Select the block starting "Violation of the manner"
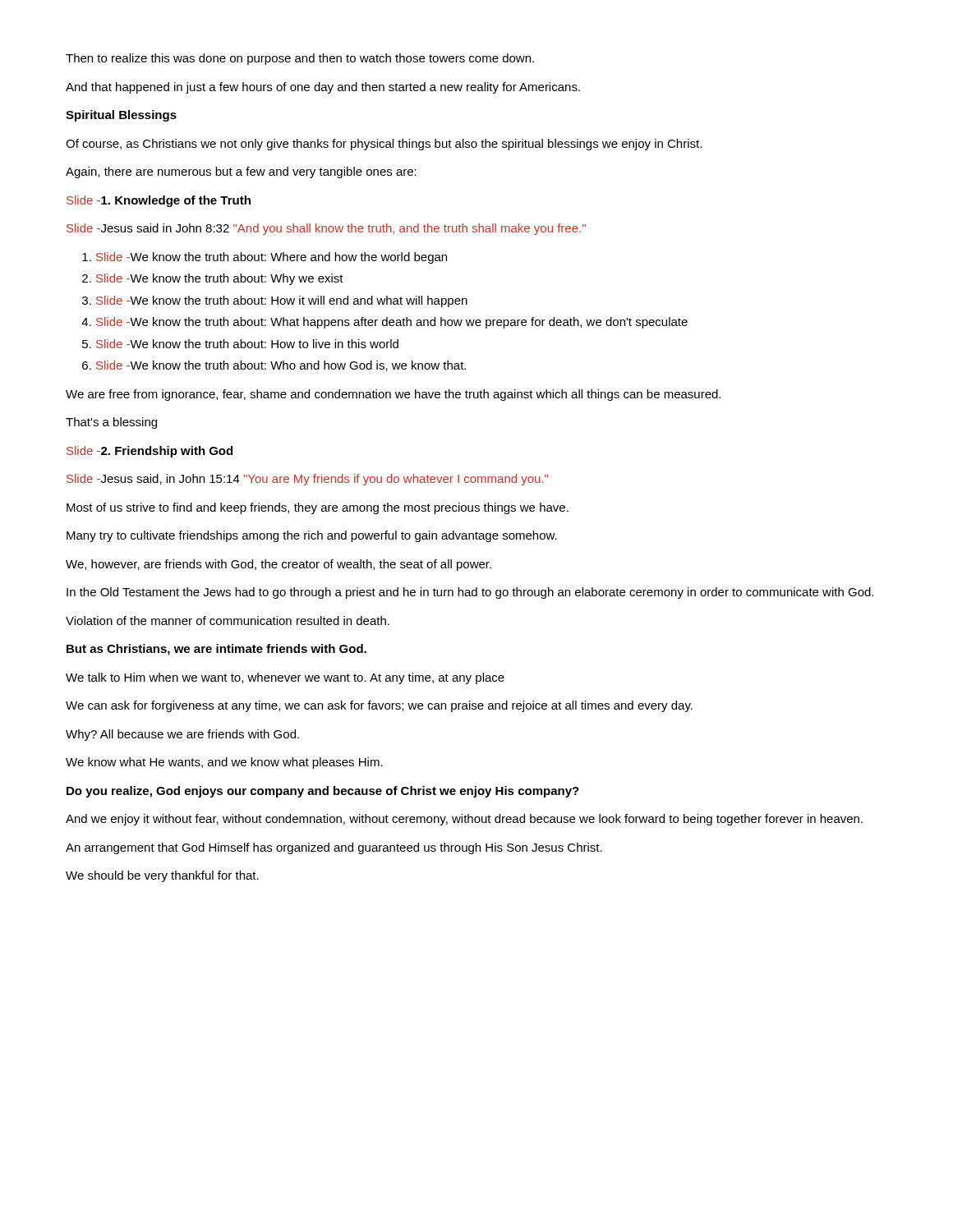Screen dimensions: 1232x953 (x=228, y=621)
